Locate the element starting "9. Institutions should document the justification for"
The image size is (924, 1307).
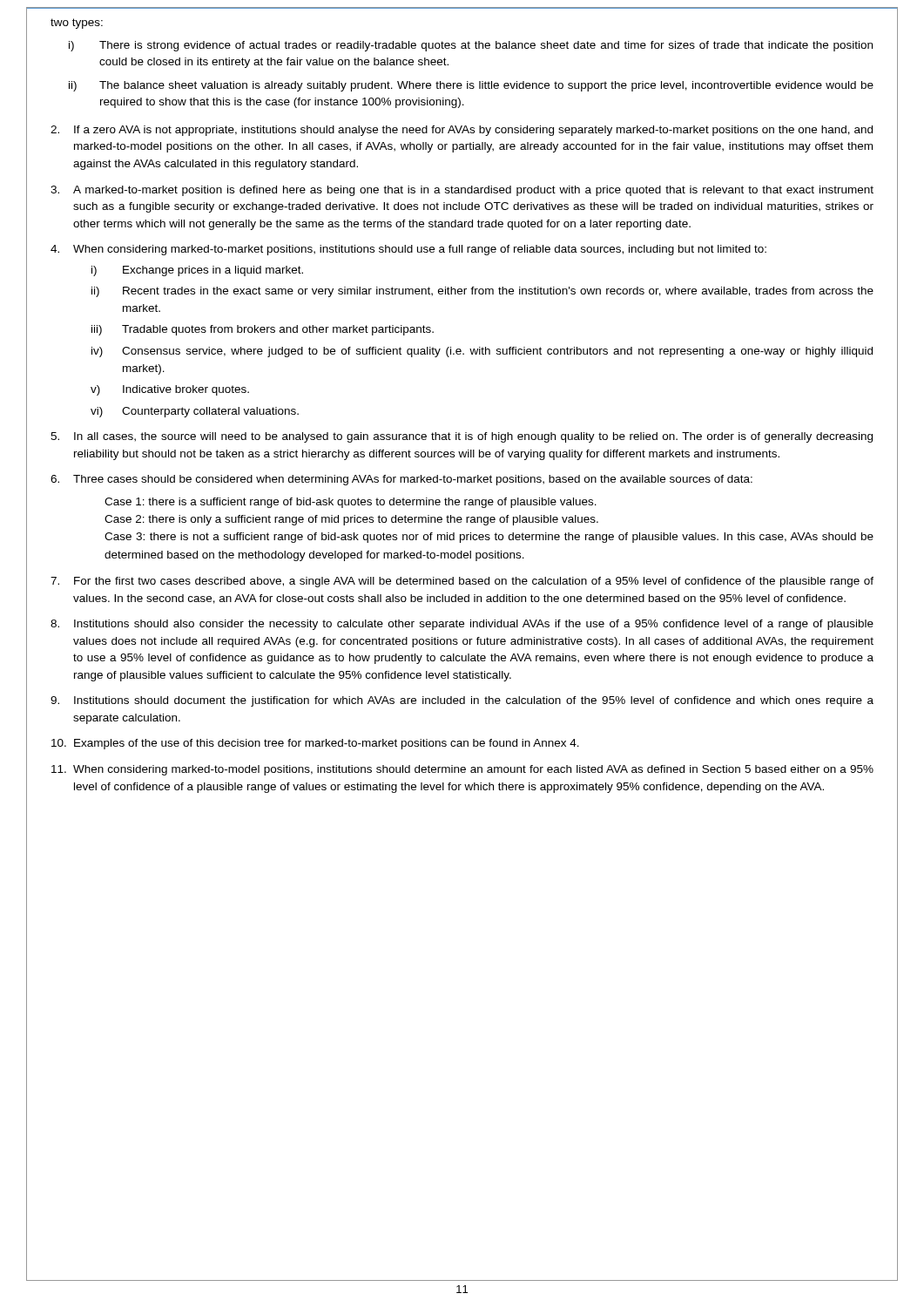click(462, 709)
